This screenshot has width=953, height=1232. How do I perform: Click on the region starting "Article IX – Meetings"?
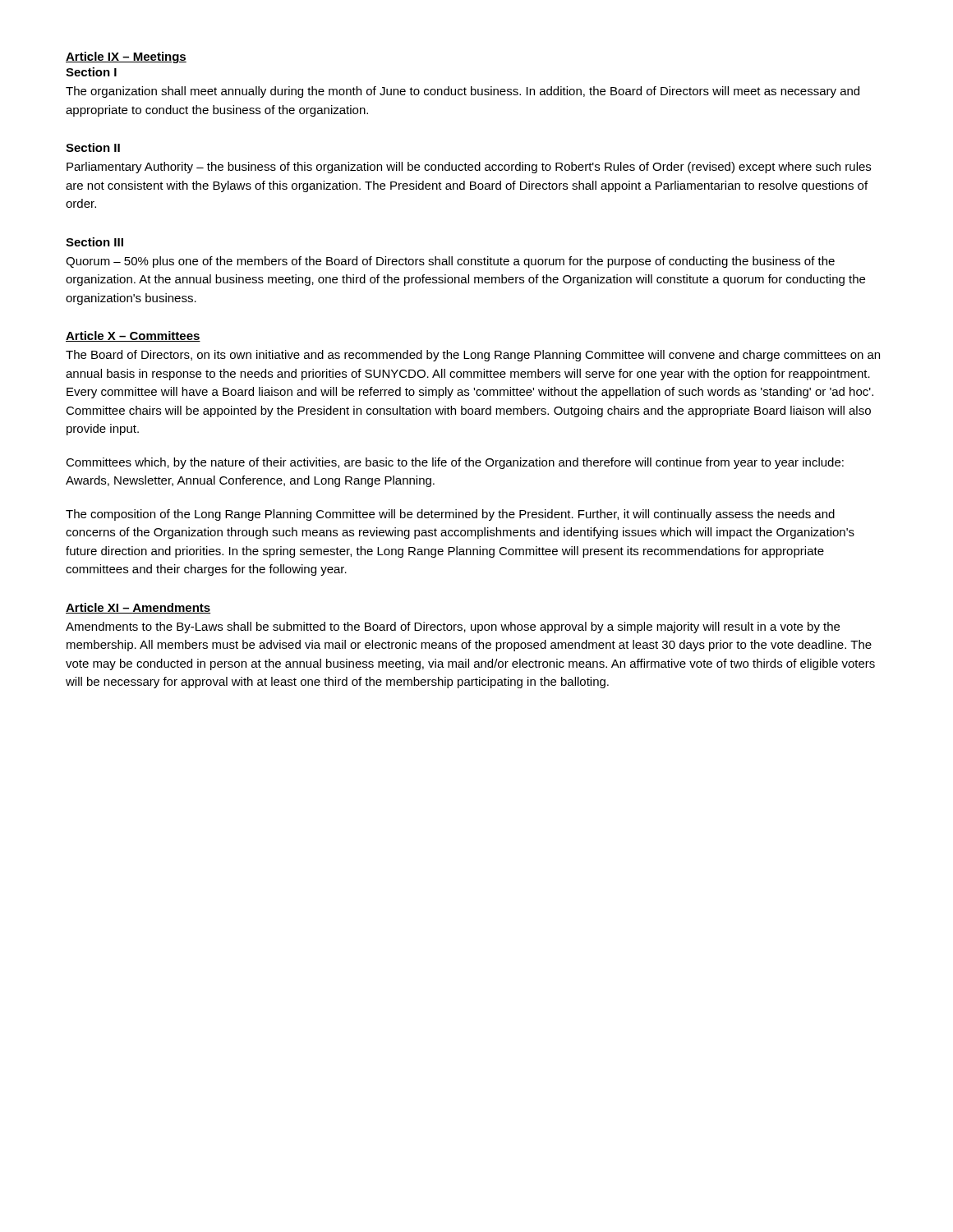pyautogui.click(x=126, y=56)
